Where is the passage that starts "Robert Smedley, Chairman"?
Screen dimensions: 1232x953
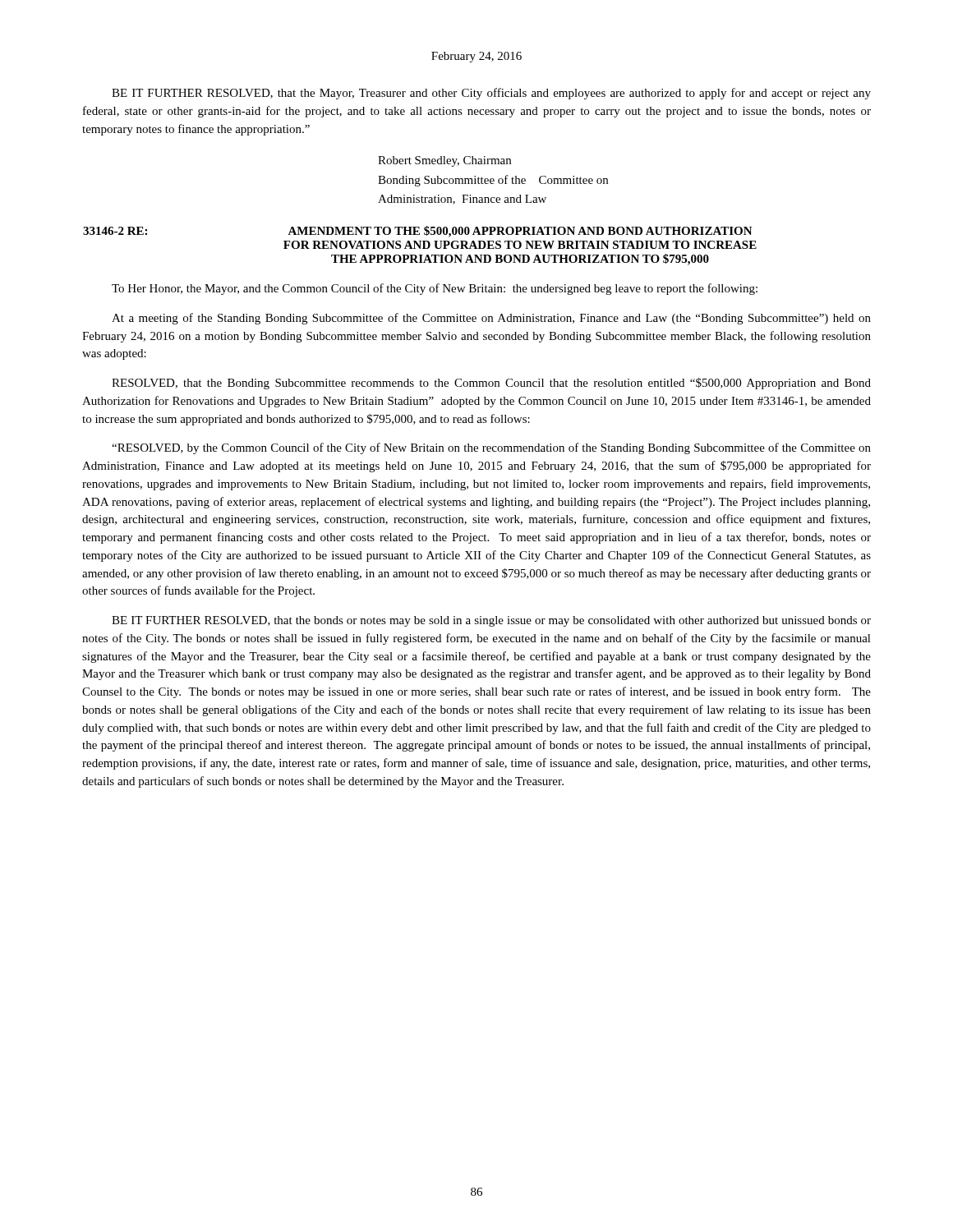tap(493, 179)
